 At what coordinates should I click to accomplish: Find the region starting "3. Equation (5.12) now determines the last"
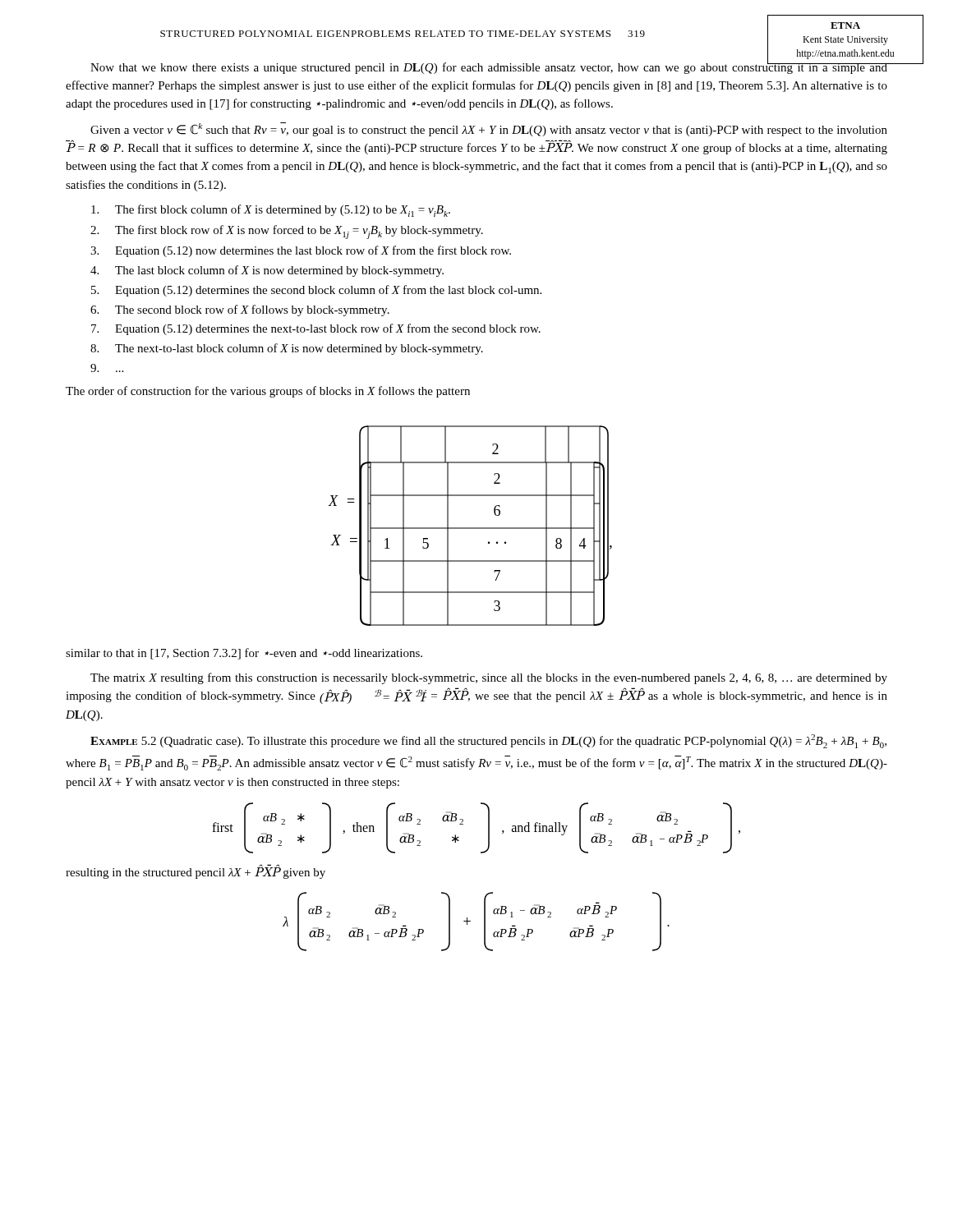pyautogui.click(x=476, y=252)
